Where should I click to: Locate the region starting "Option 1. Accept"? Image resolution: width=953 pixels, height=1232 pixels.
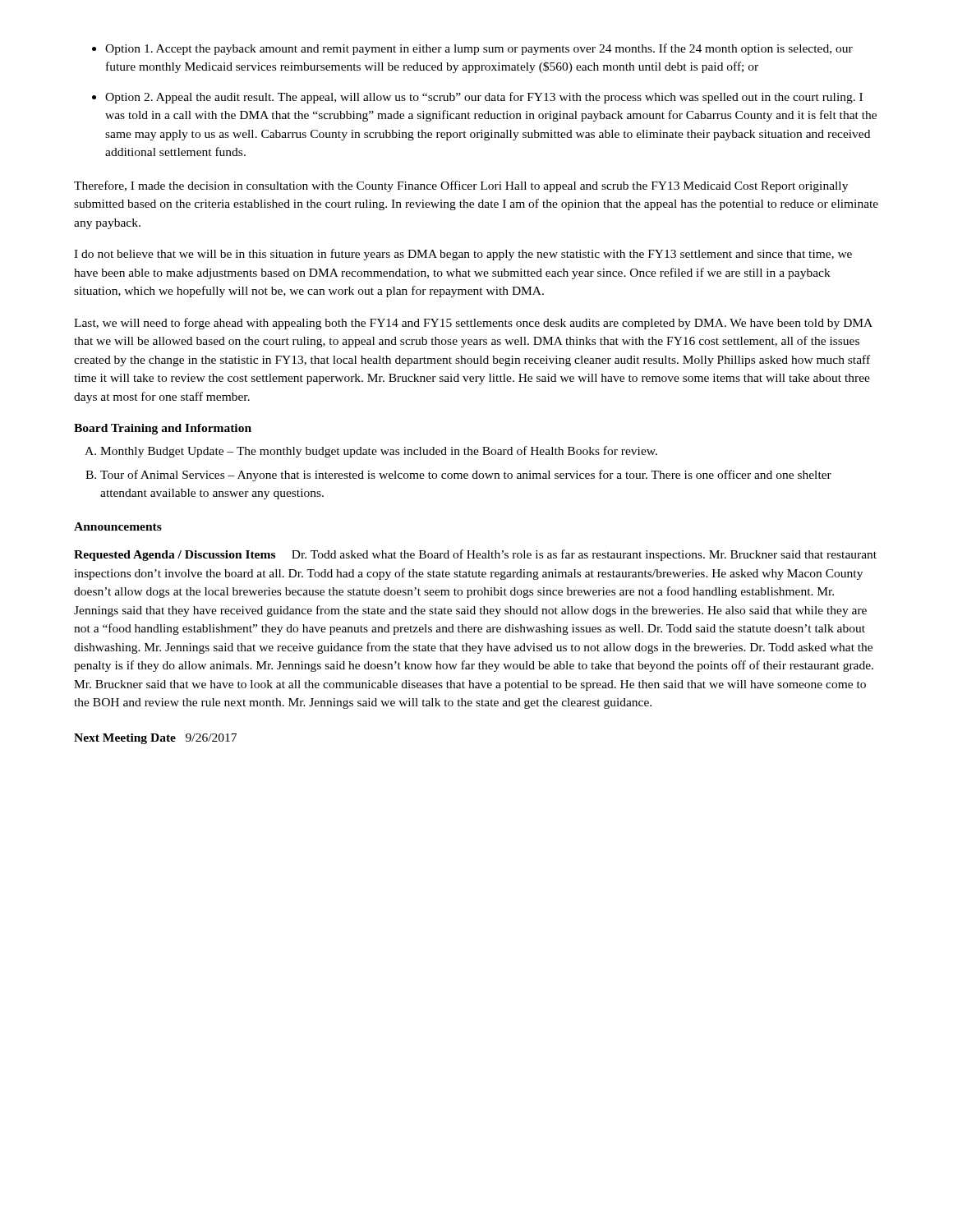coord(479,57)
